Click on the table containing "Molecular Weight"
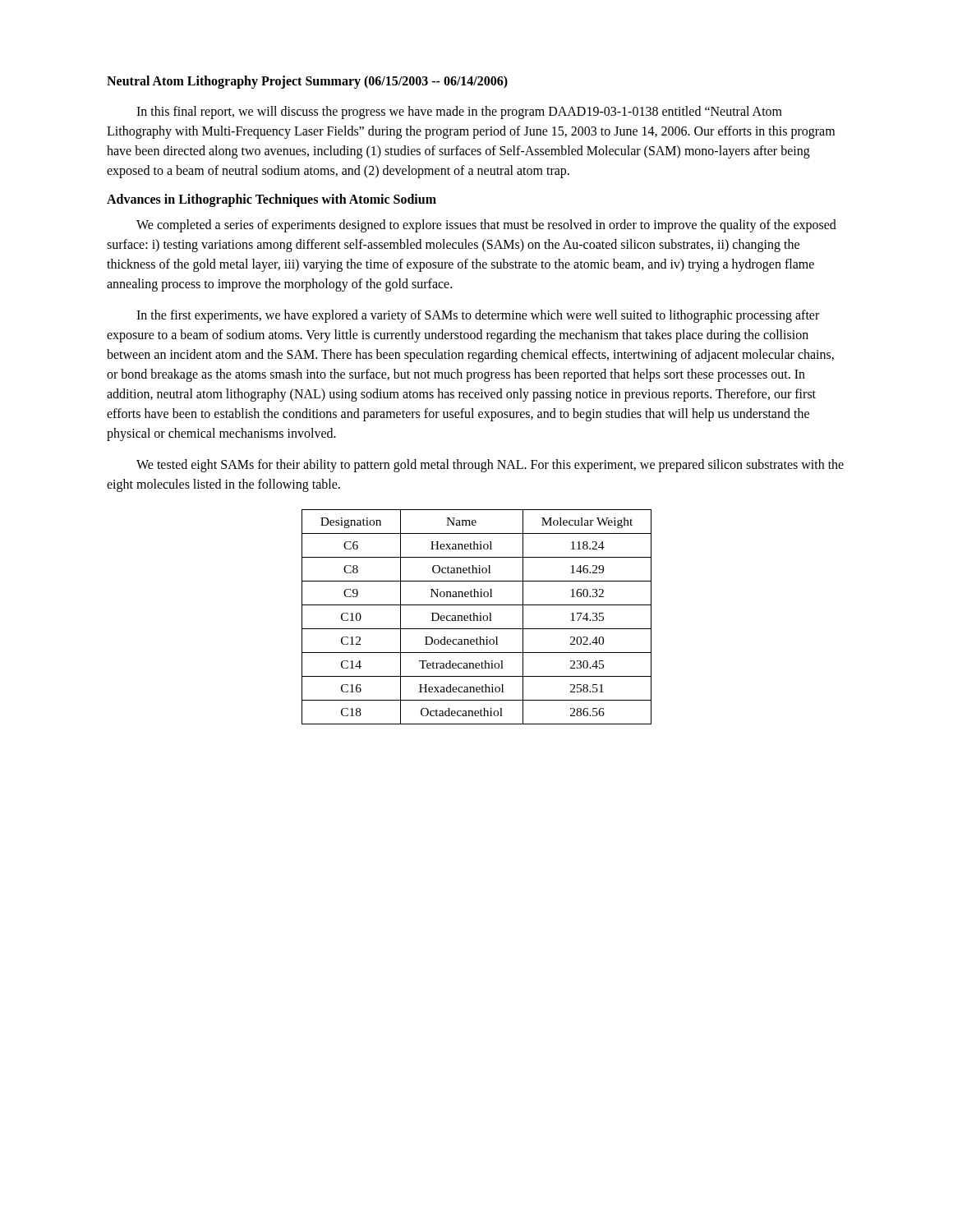953x1232 pixels. [476, 617]
